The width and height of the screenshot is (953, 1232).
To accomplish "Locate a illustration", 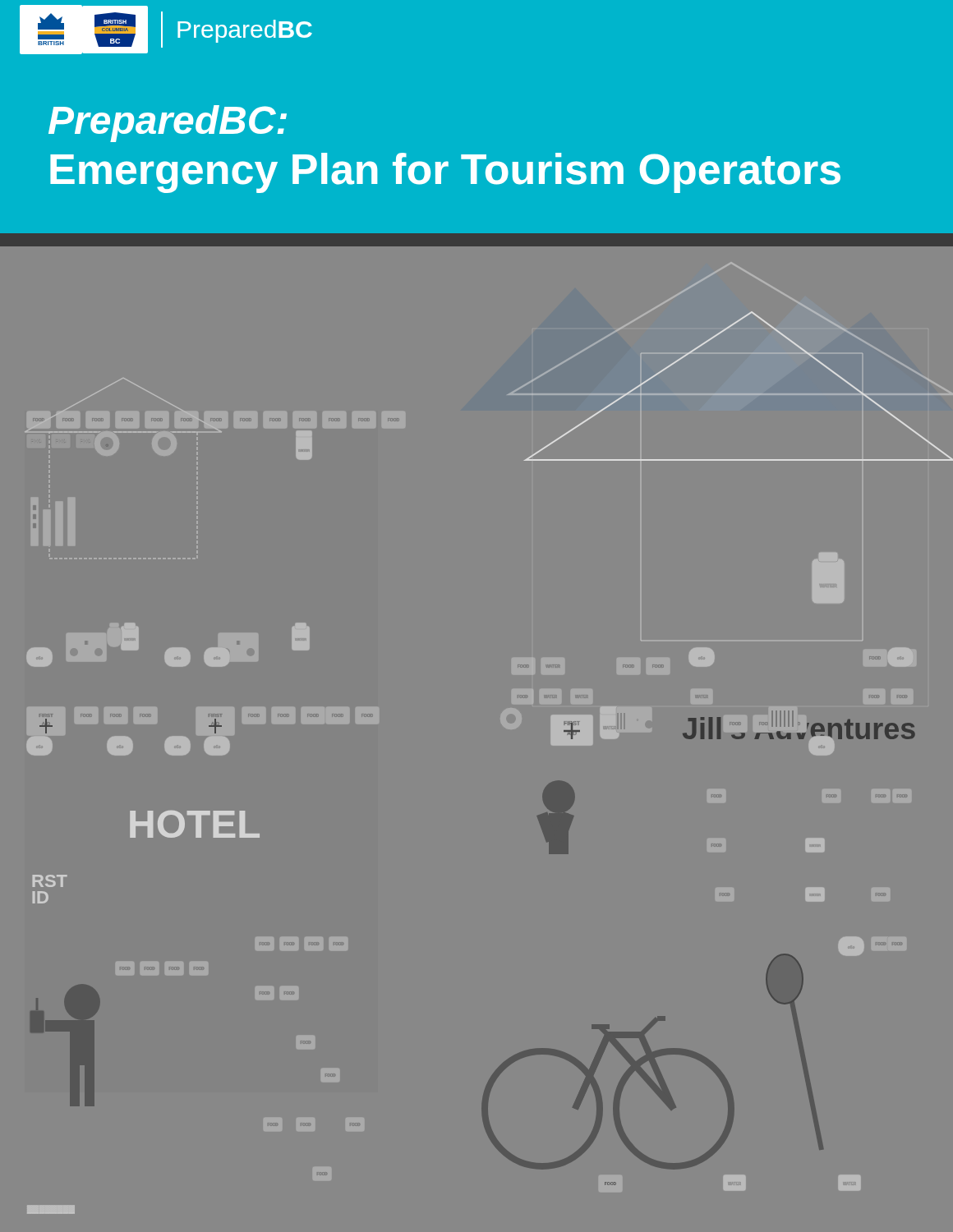I will [476, 739].
